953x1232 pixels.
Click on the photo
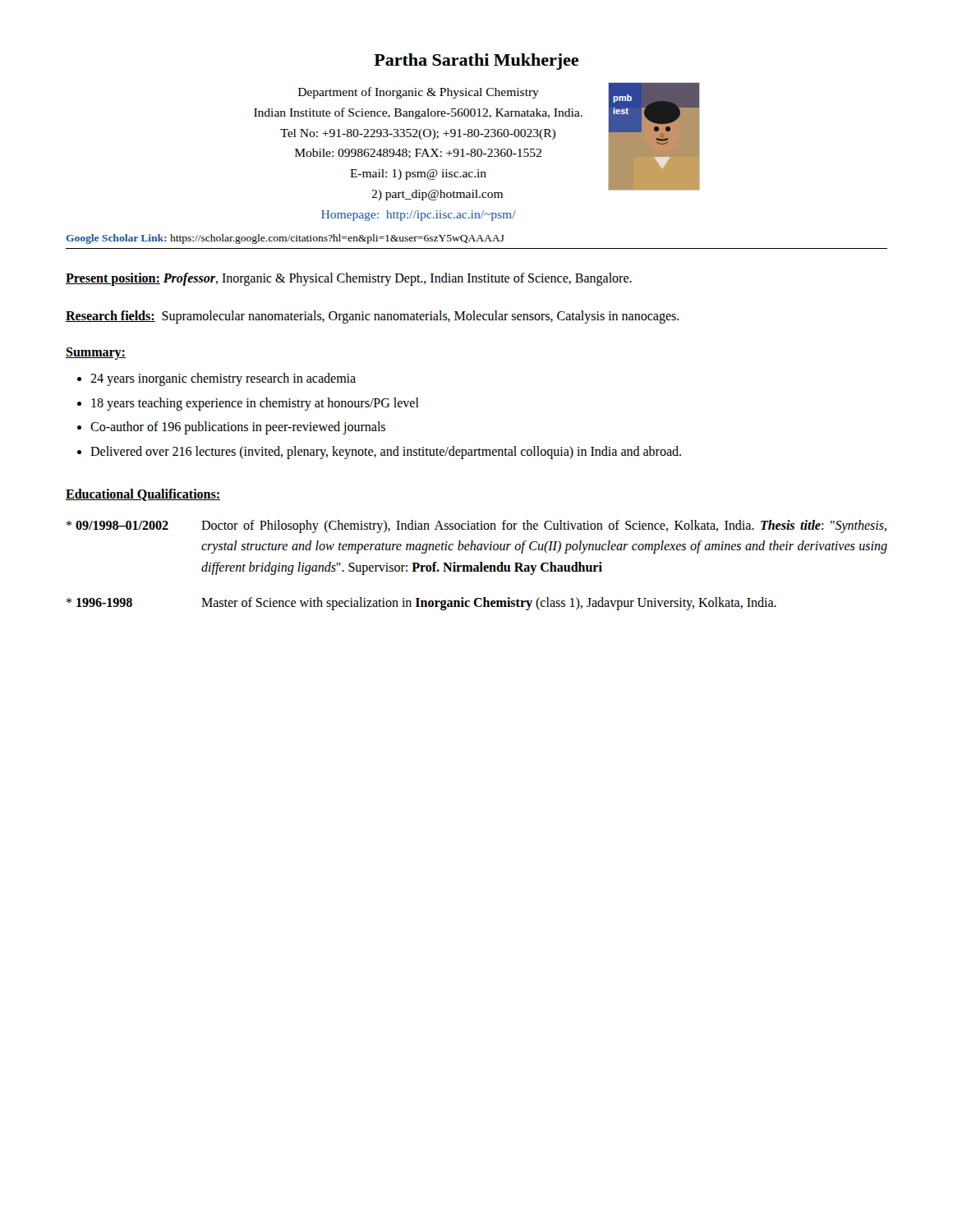(654, 136)
